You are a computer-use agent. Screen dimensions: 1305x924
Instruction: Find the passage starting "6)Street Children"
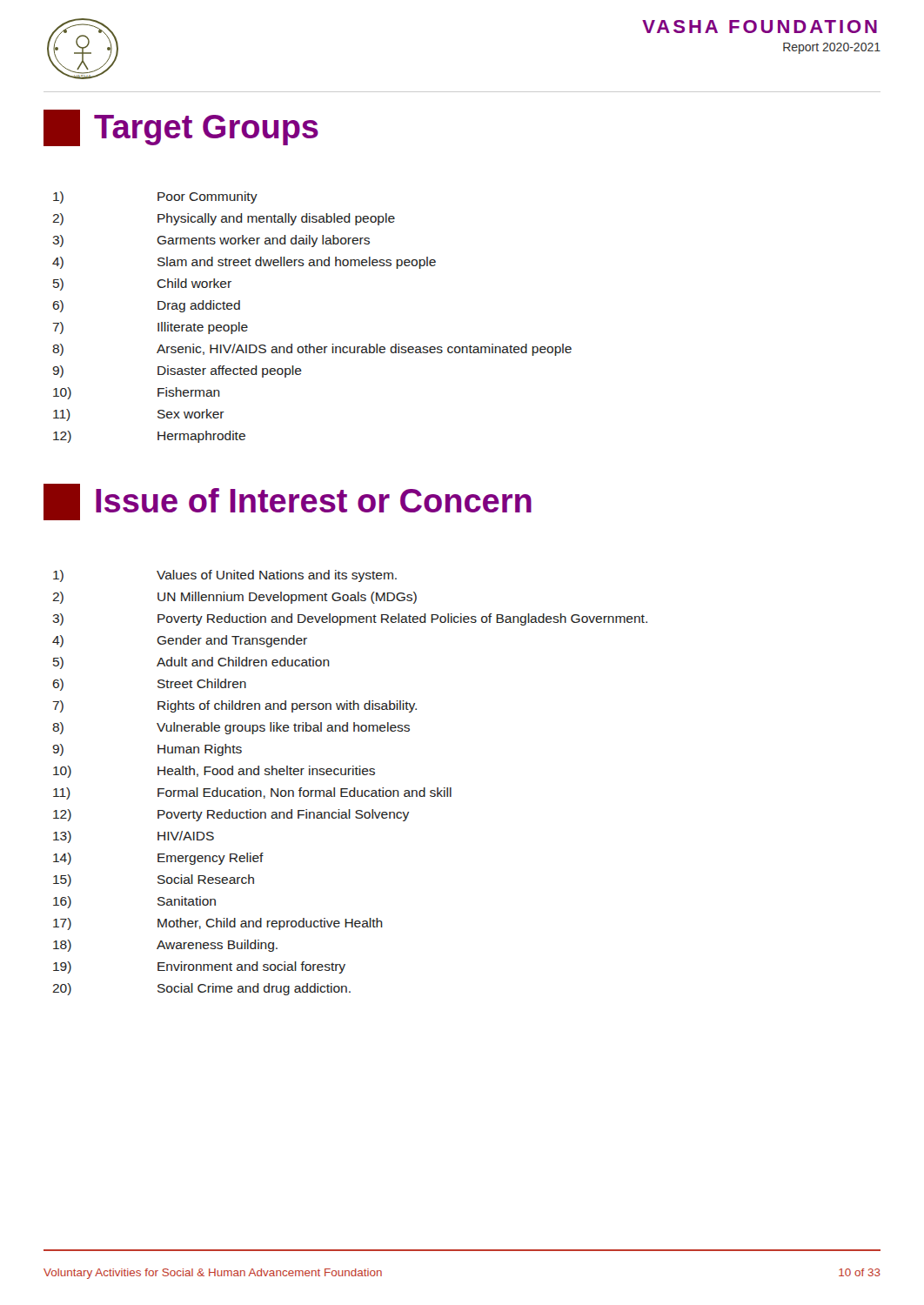(x=55, y=683)
